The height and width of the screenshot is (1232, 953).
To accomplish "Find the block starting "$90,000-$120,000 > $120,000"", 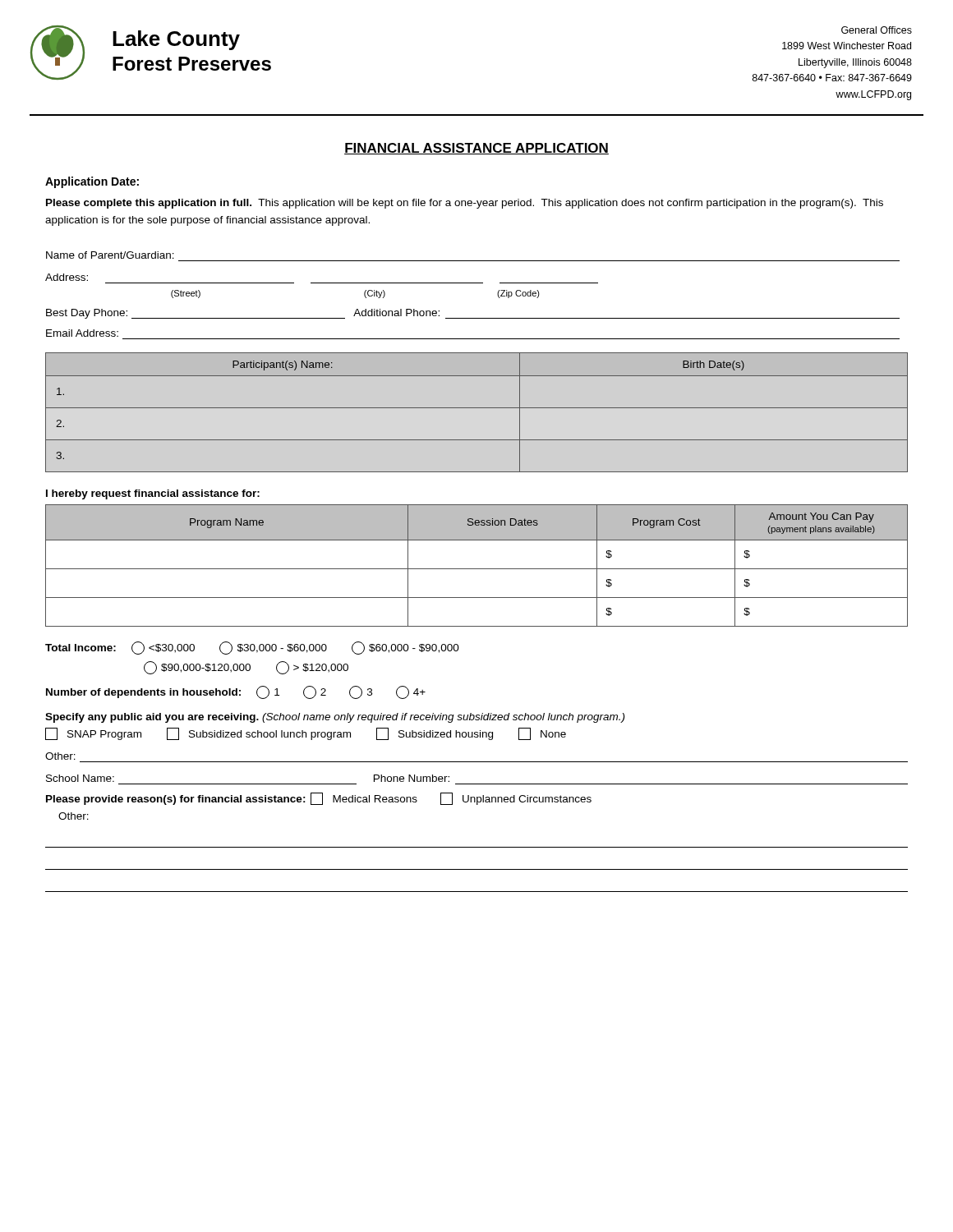I will pos(246,667).
